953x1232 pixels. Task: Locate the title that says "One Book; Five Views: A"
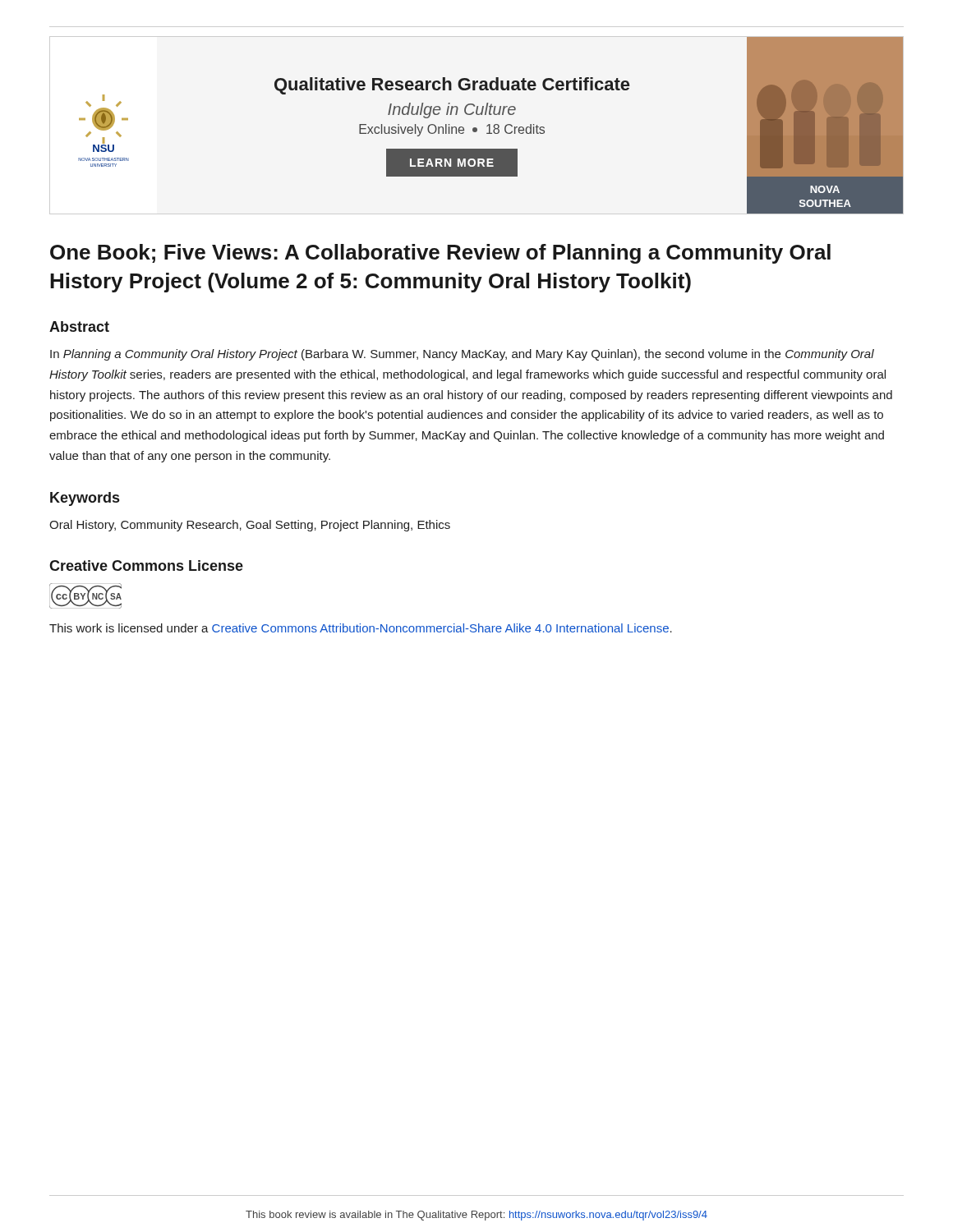(441, 267)
